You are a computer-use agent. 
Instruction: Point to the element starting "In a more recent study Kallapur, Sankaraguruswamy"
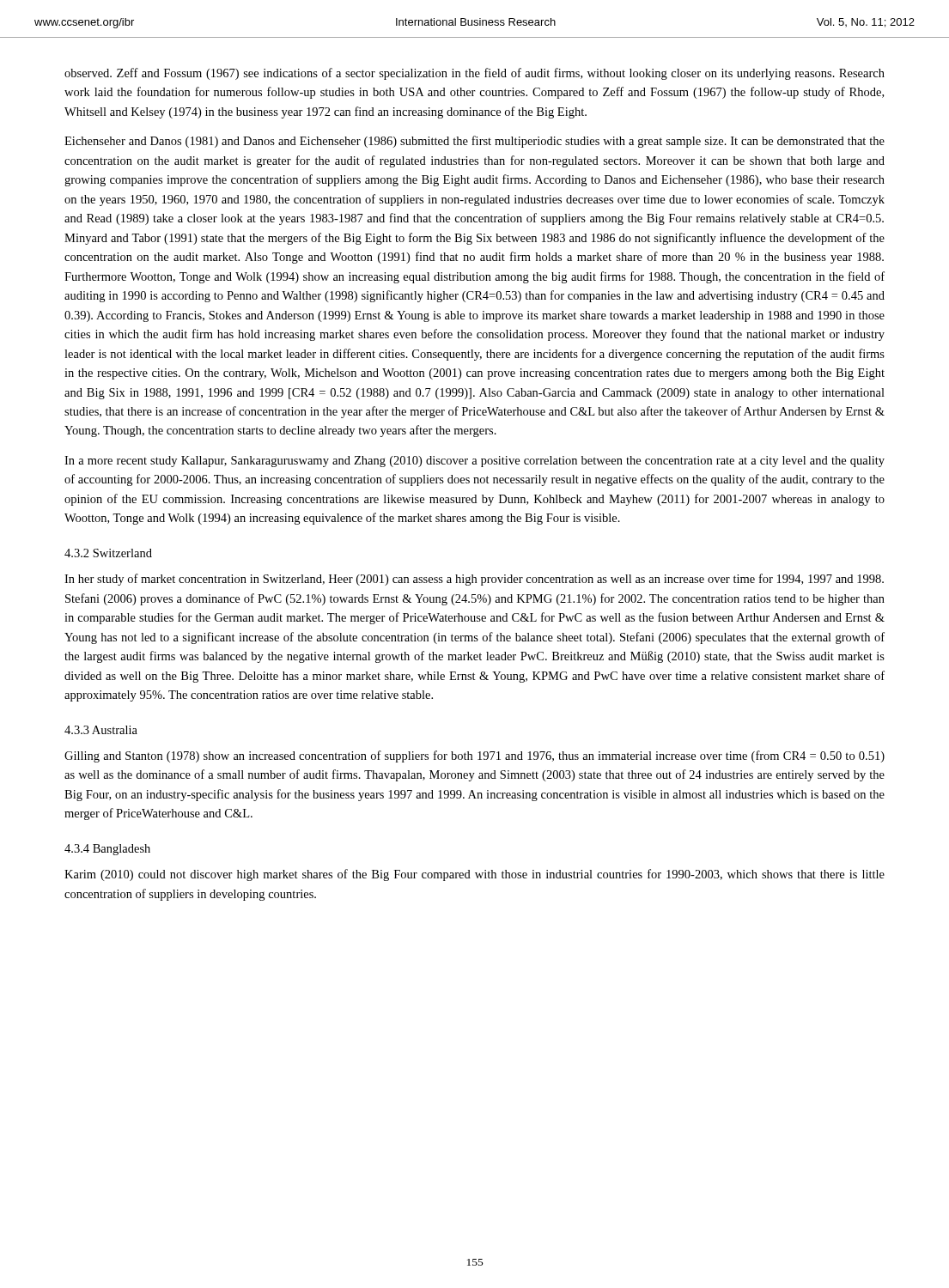[x=474, y=489]
